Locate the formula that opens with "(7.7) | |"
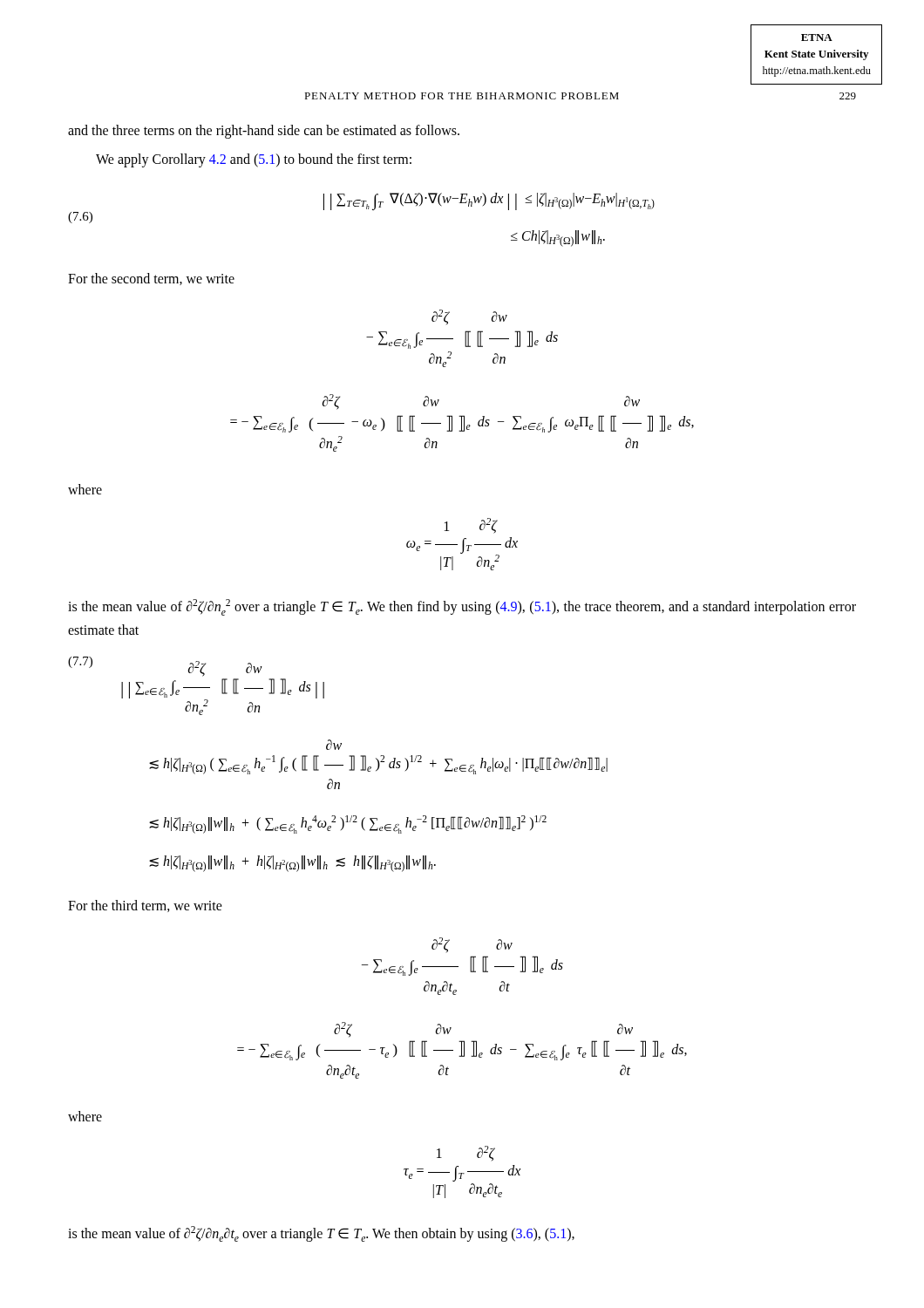924x1308 pixels. point(462,765)
